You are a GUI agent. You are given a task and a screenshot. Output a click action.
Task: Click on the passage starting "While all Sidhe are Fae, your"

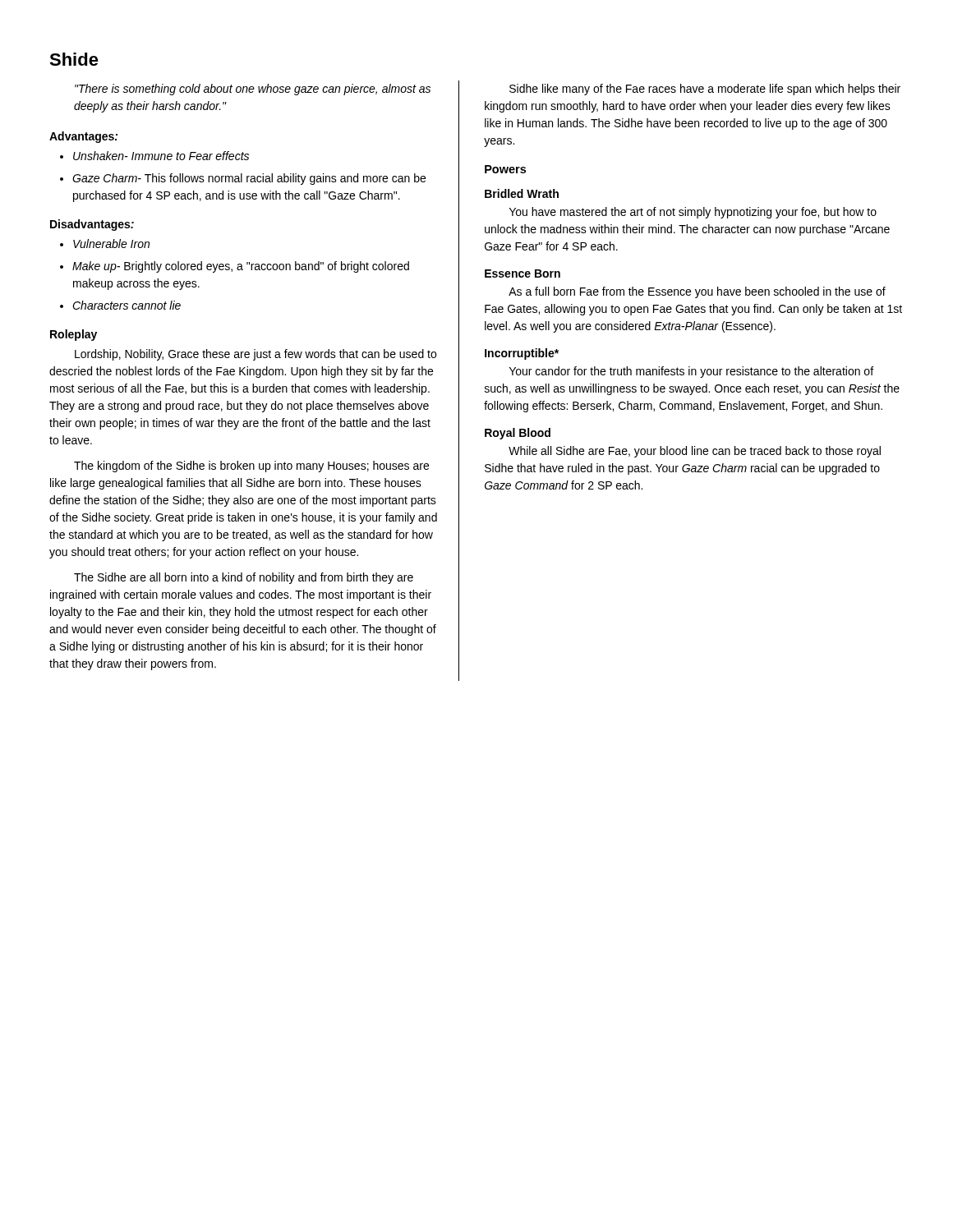(694, 469)
